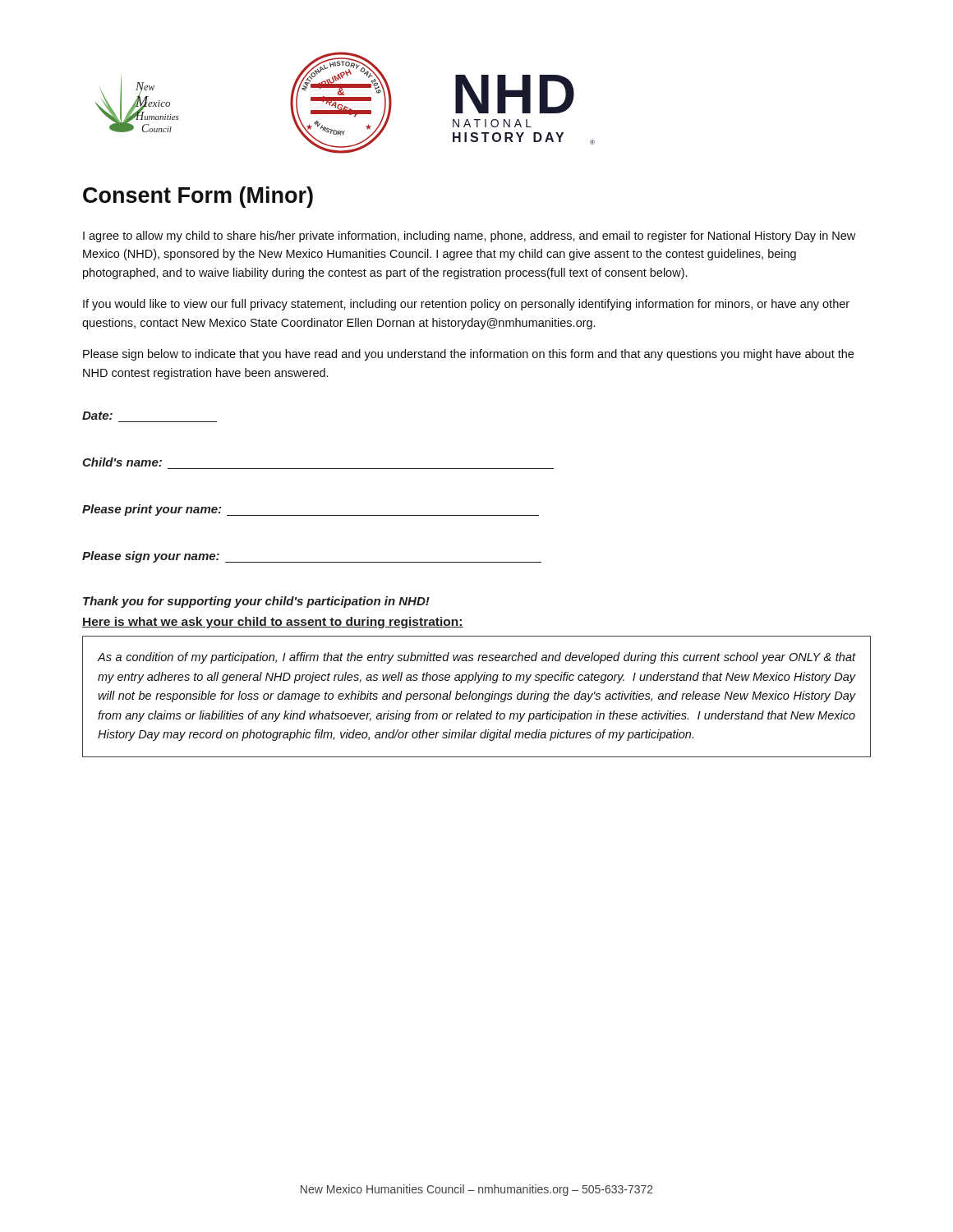Click on the text block with the text "If you would"

[466, 313]
